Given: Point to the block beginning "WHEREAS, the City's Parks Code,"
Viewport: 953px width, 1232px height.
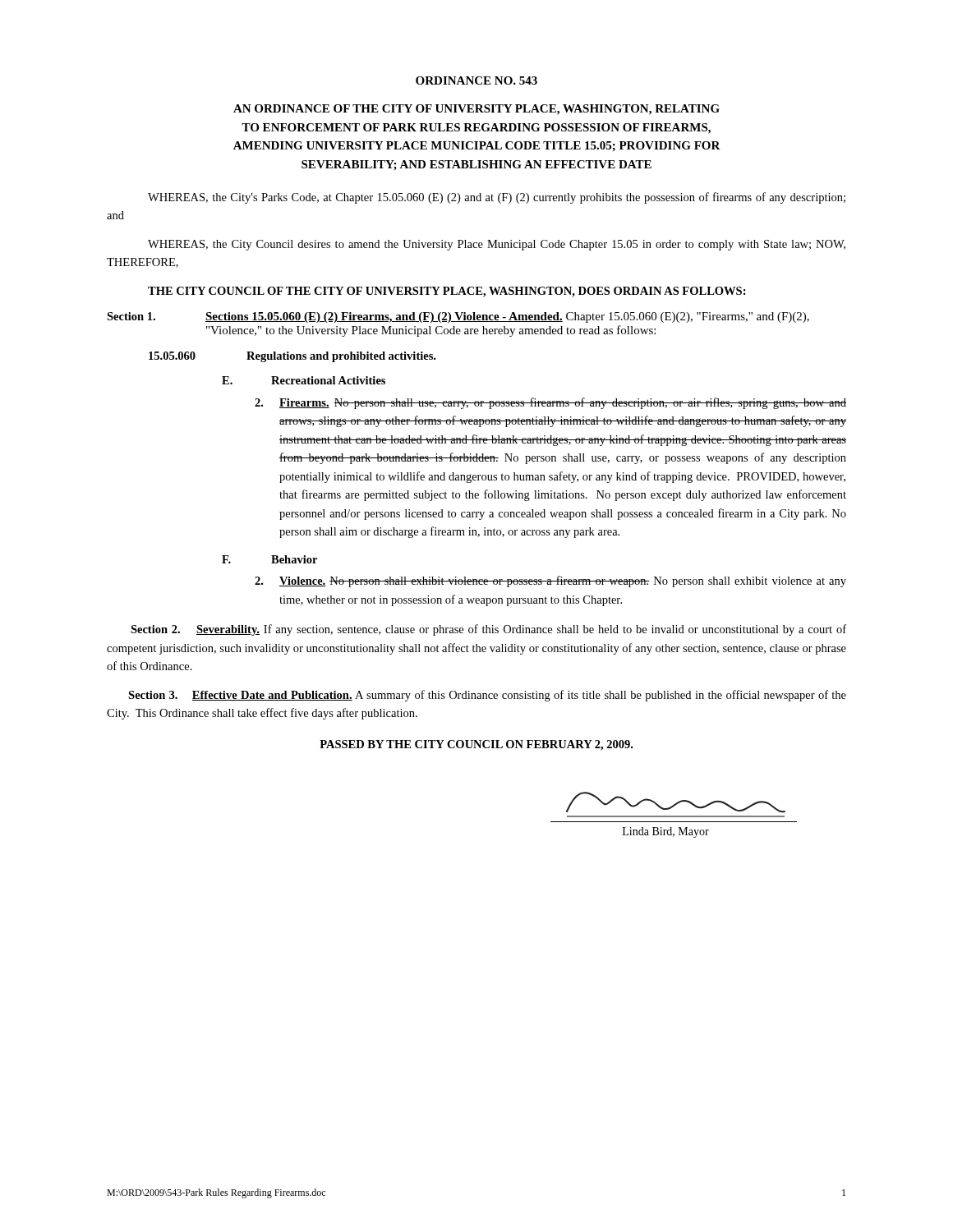Looking at the screenshot, I should tap(476, 206).
